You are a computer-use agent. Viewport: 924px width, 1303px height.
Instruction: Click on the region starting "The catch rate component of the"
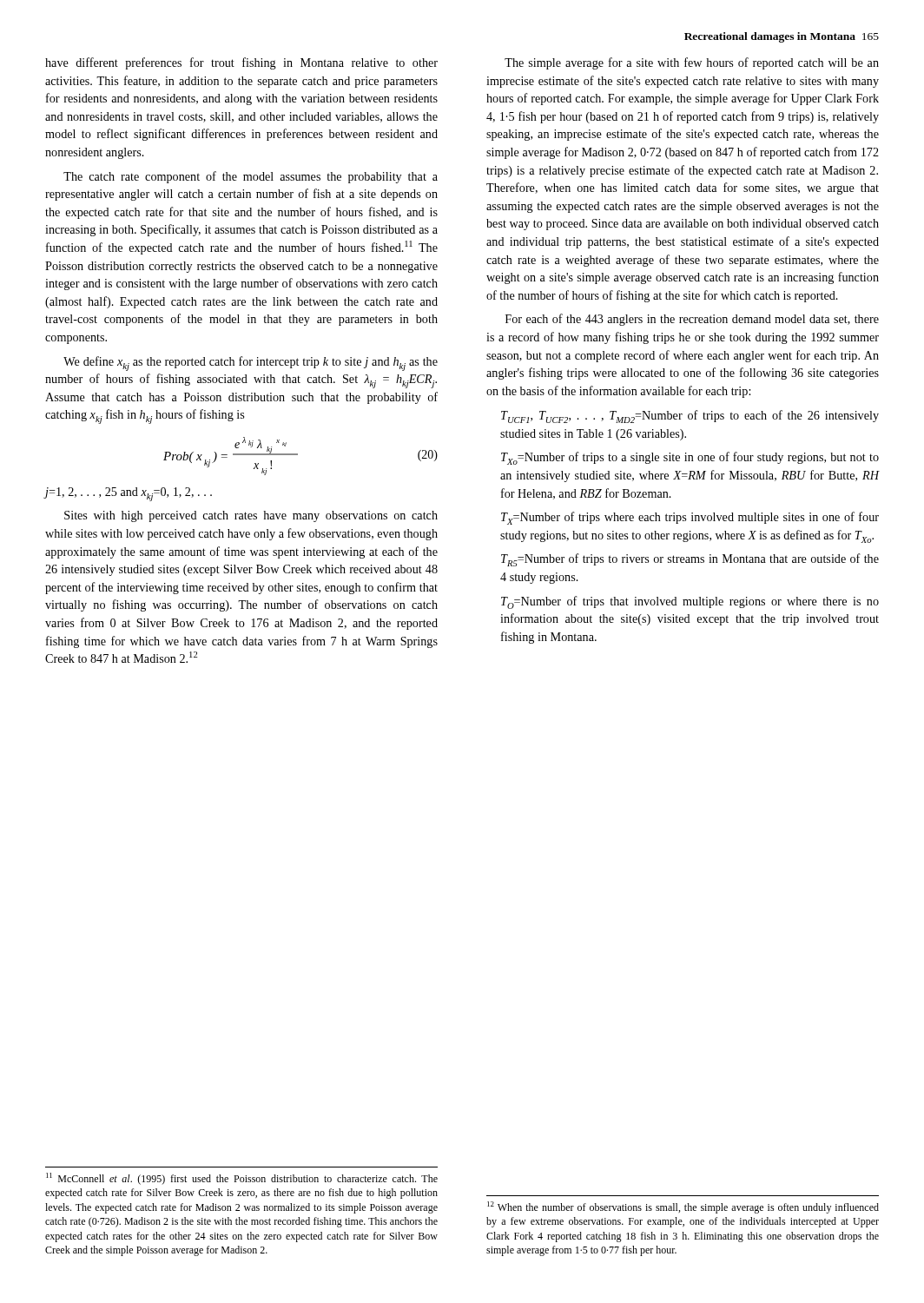click(241, 257)
